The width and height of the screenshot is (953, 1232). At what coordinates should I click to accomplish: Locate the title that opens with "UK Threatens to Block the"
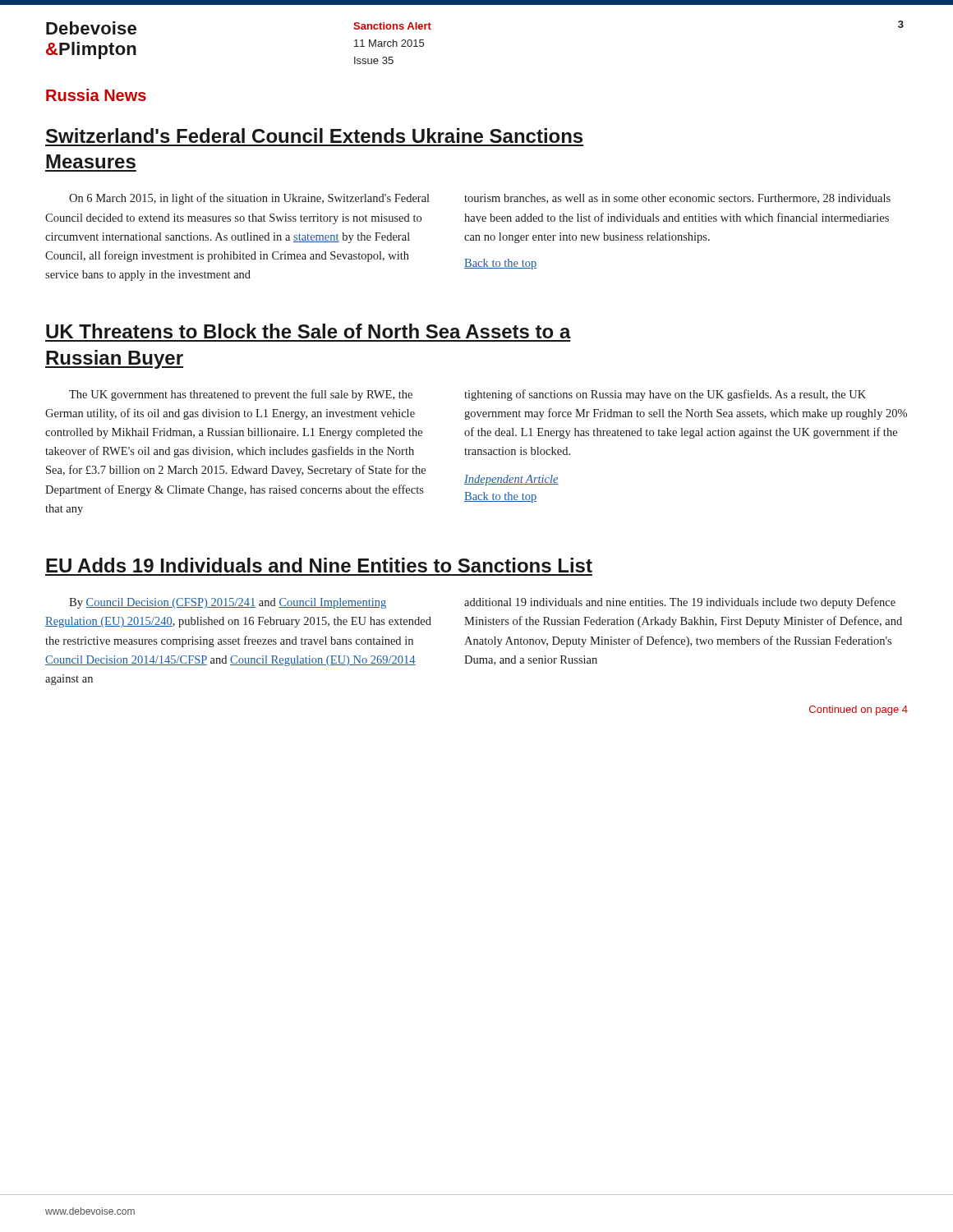(476, 345)
